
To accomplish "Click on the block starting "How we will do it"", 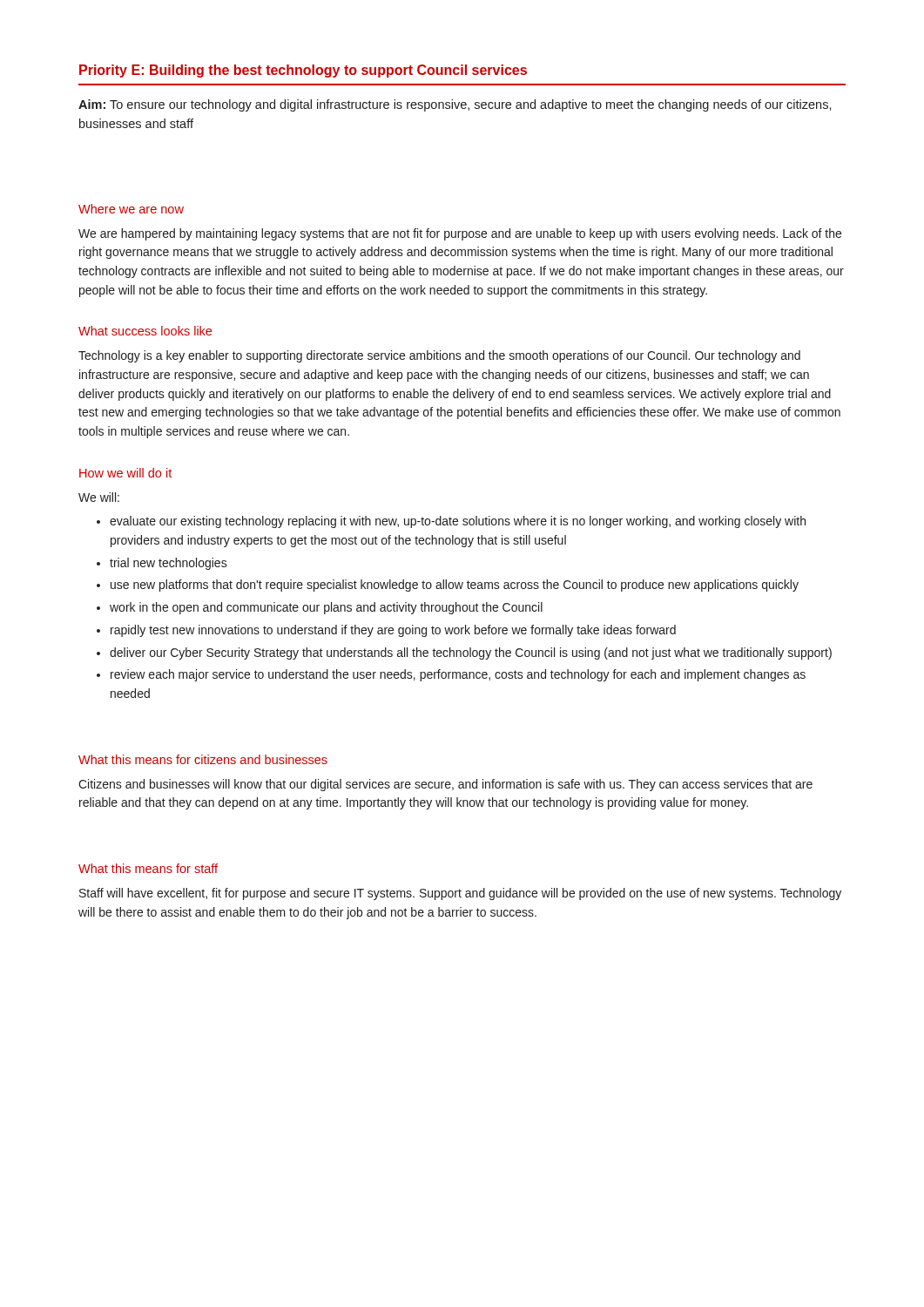I will click(x=125, y=473).
